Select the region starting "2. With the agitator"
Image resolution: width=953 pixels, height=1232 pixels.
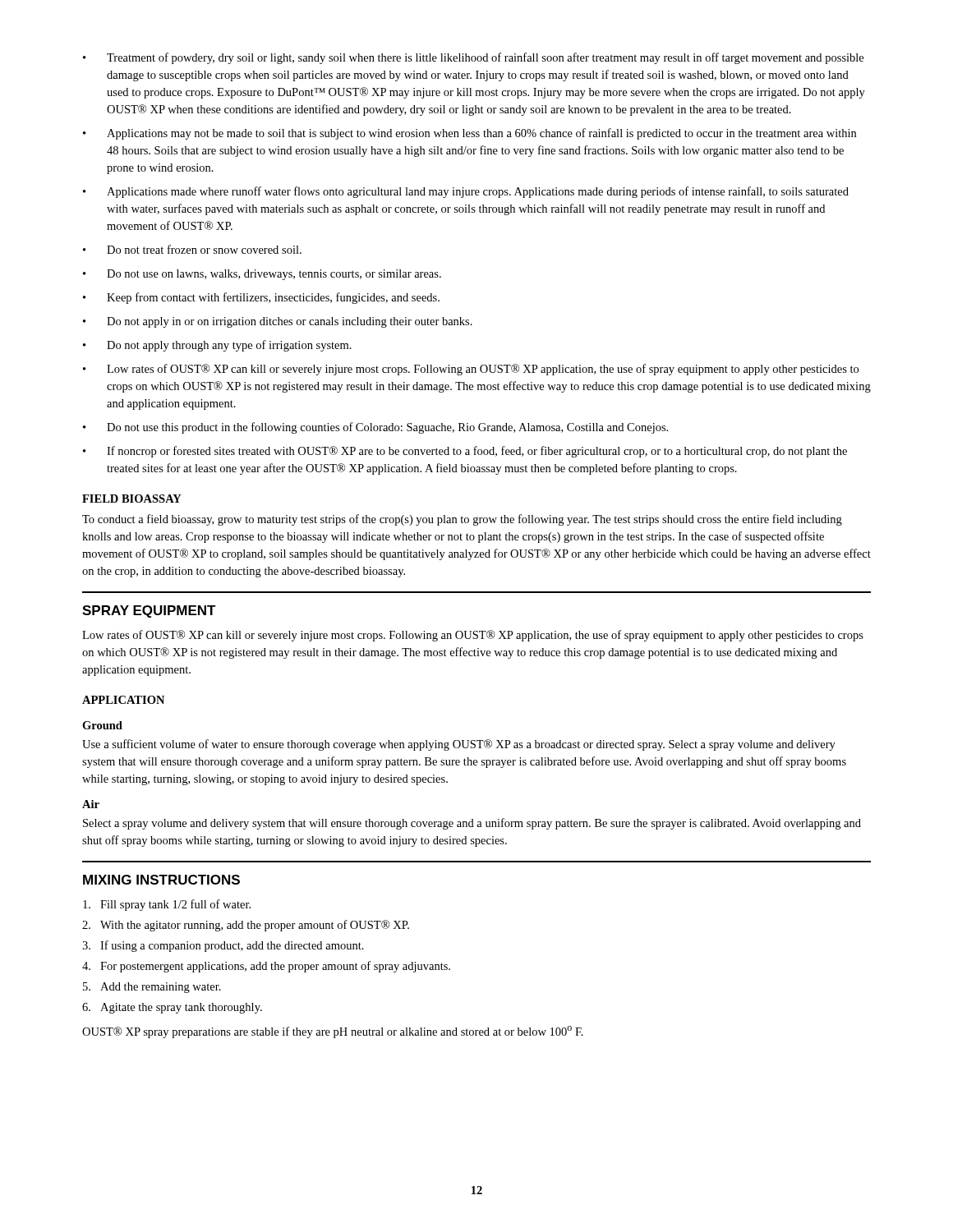[x=246, y=925]
